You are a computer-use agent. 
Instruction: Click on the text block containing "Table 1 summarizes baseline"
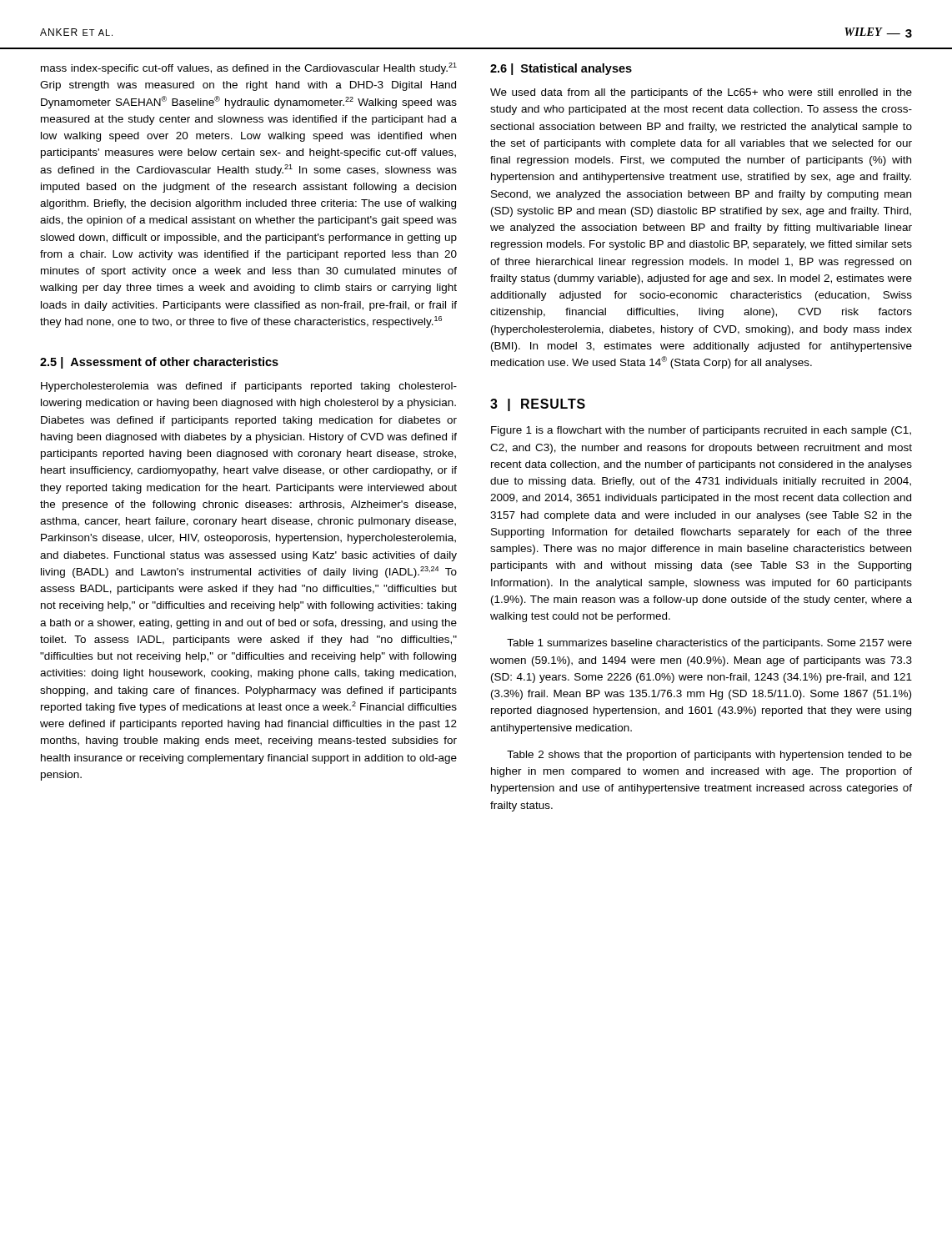701,685
